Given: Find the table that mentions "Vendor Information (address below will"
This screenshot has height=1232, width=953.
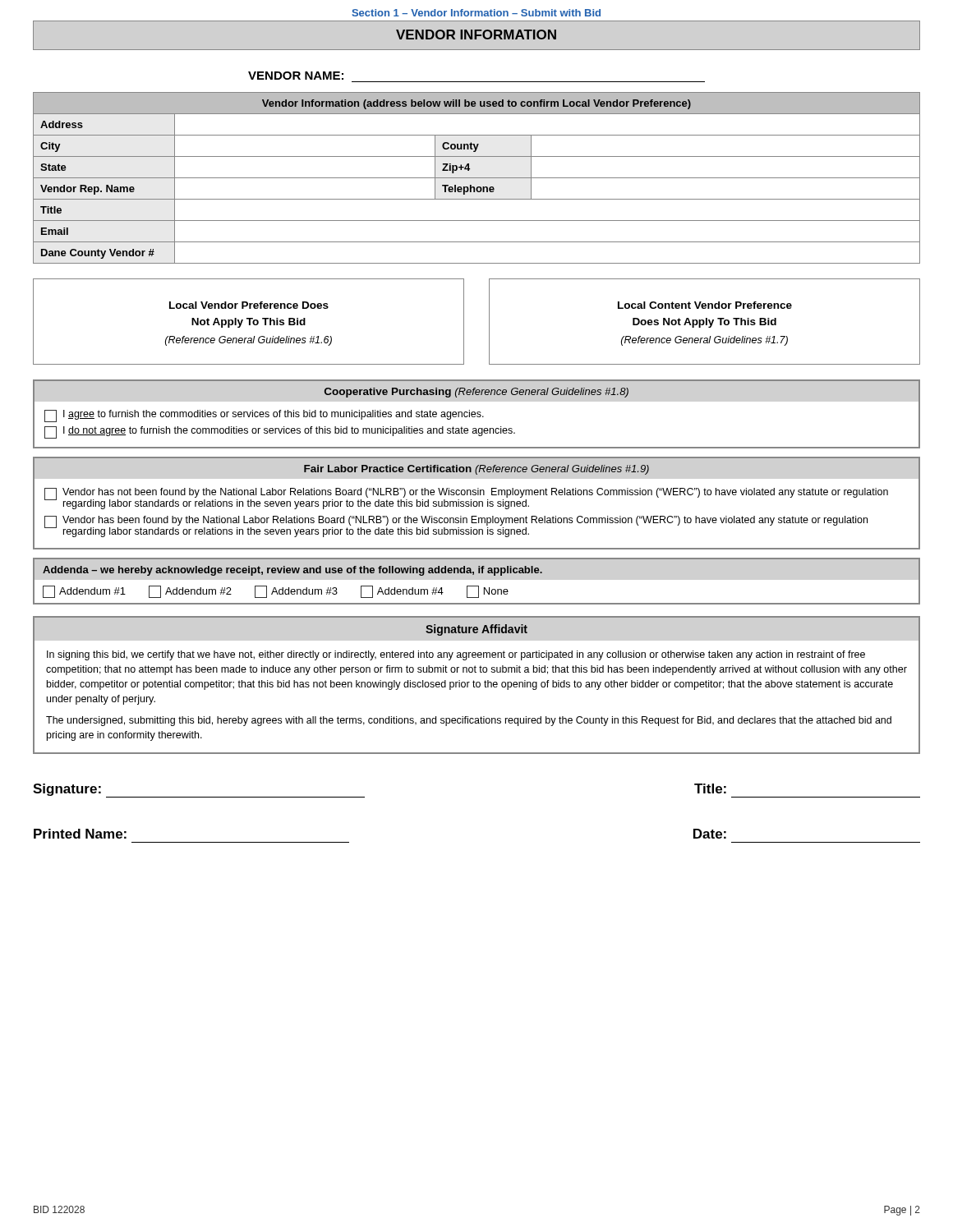Looking at the screenshot, I should 476,178.
